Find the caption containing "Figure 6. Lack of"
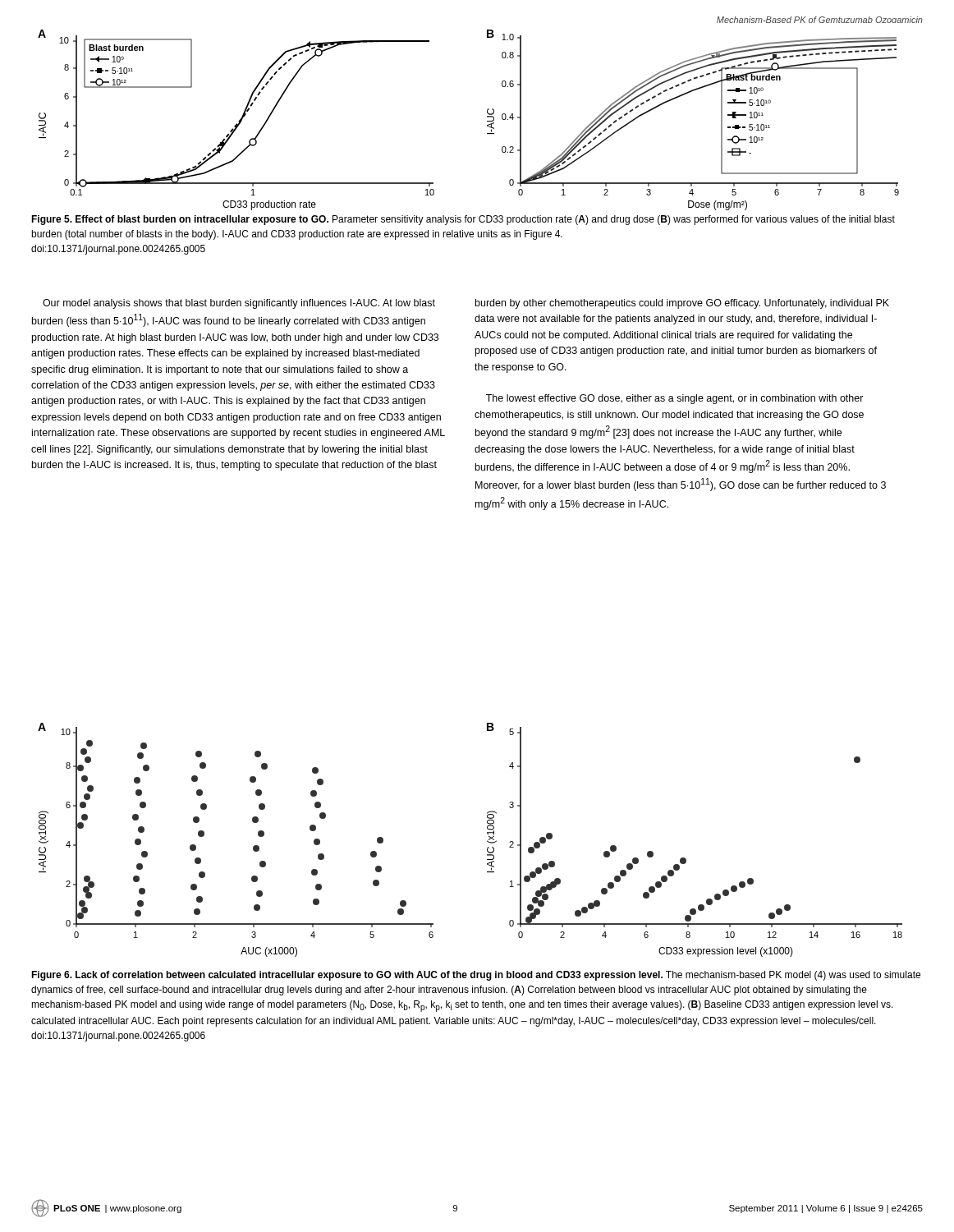Screen dimensions: 1232x954 click(x=476, y=1005)
